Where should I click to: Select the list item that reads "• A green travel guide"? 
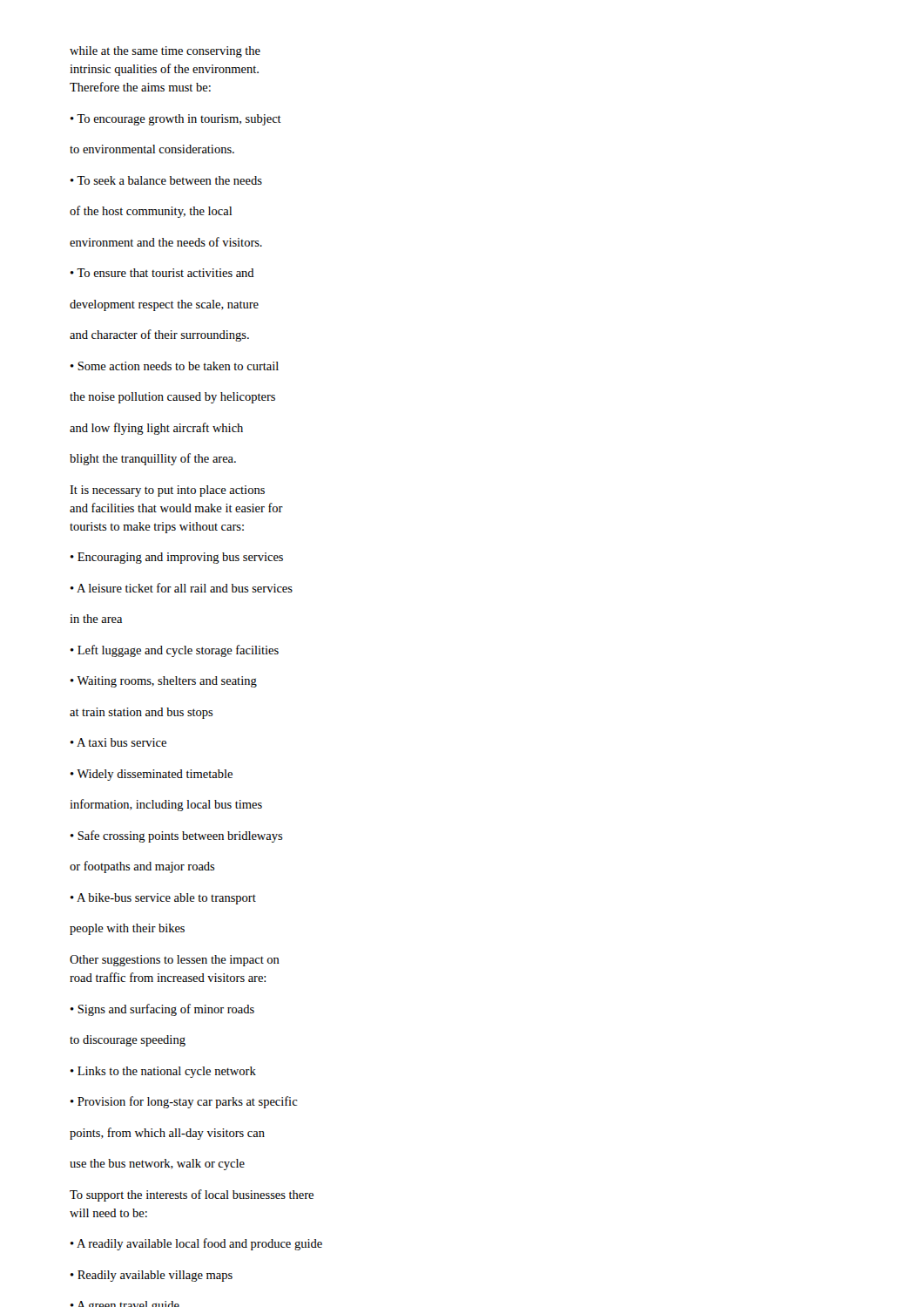[125, 1304]
